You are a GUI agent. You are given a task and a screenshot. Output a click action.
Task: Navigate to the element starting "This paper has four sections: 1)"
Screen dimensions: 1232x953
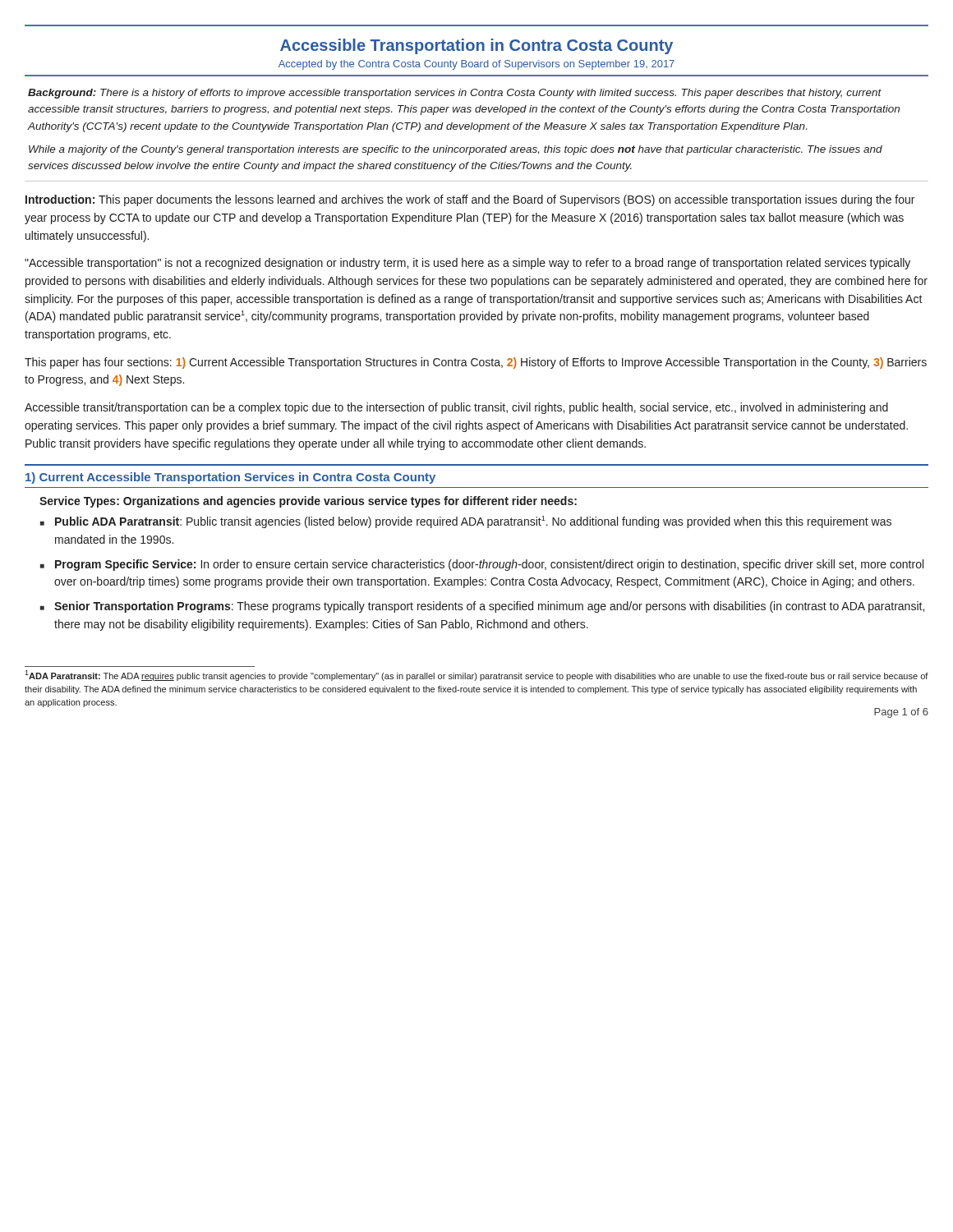[x=476, y=371]
